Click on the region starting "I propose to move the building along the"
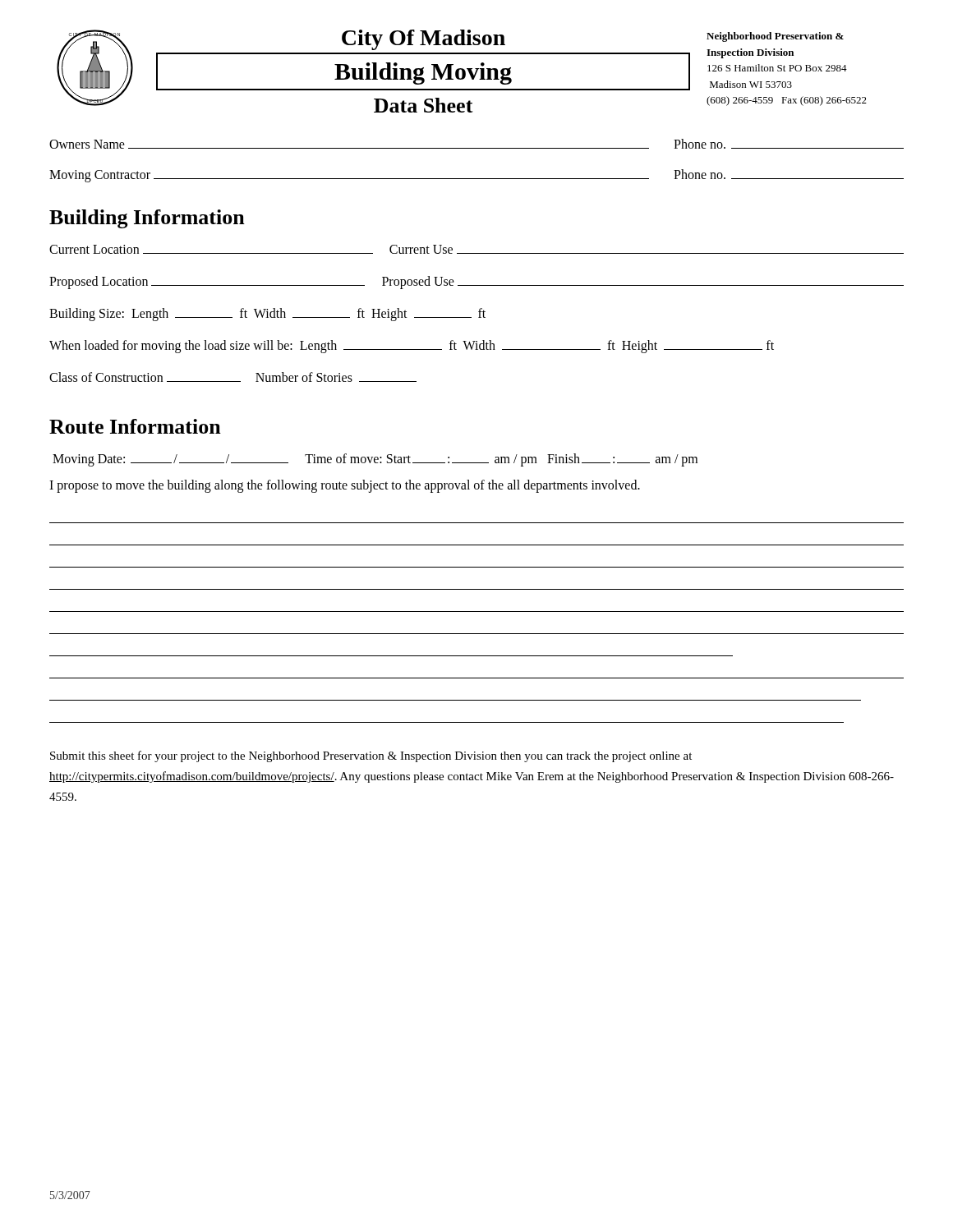This screenshot has height=1232, width=953. click(345, 485)
